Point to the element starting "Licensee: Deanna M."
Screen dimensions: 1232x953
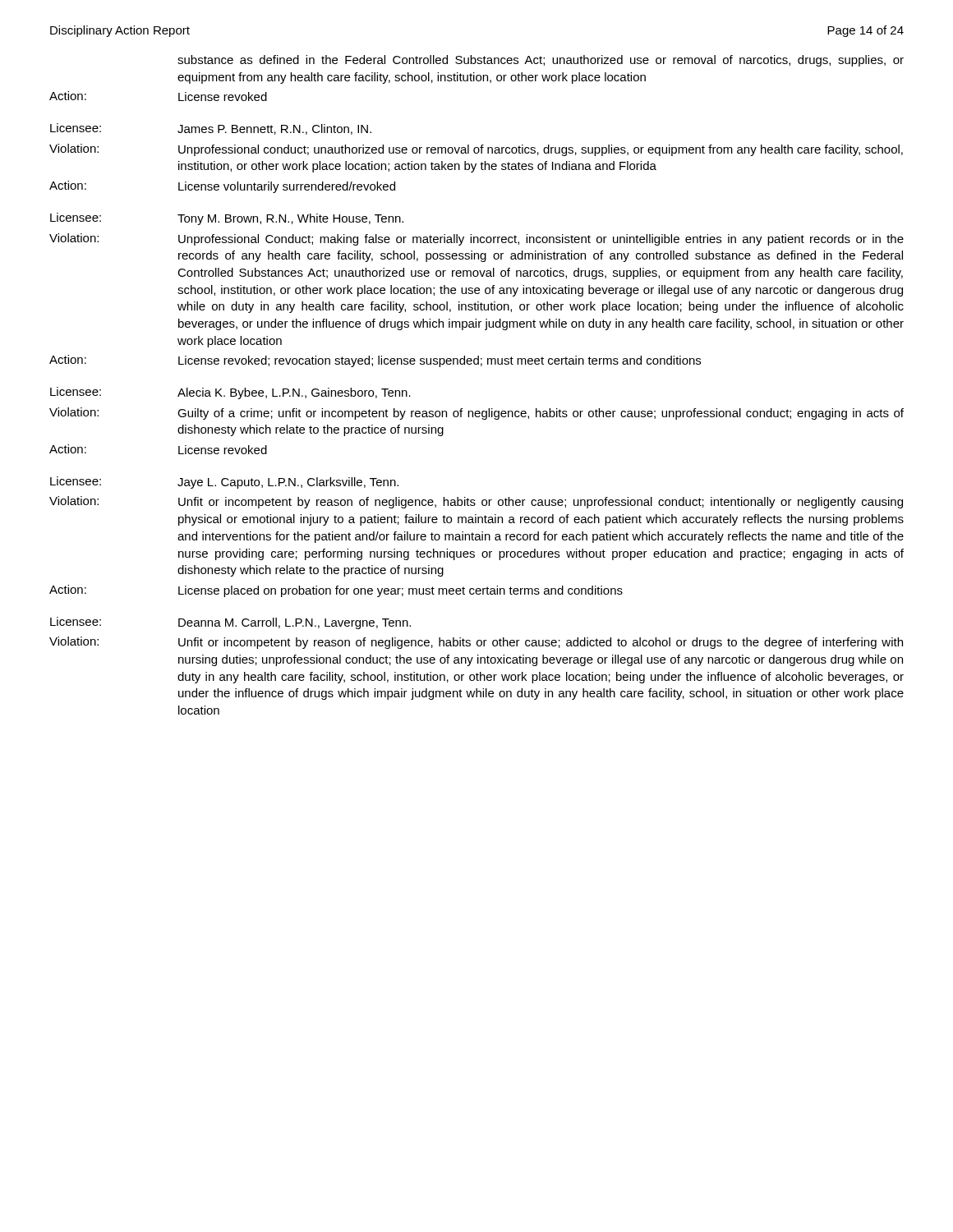tap(476, 667)
